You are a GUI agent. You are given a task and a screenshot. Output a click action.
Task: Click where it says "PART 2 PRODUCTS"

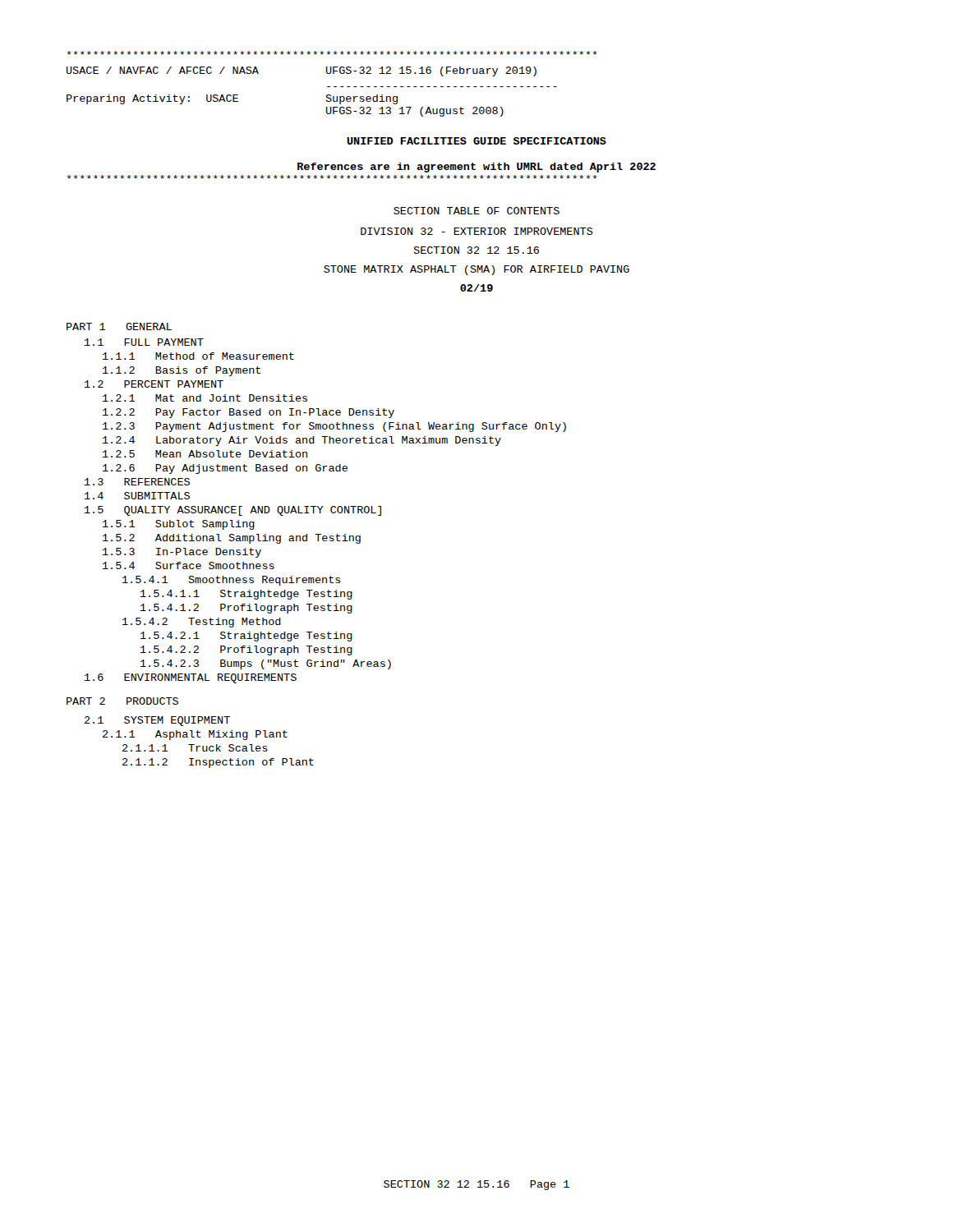(x=122, y=702)
